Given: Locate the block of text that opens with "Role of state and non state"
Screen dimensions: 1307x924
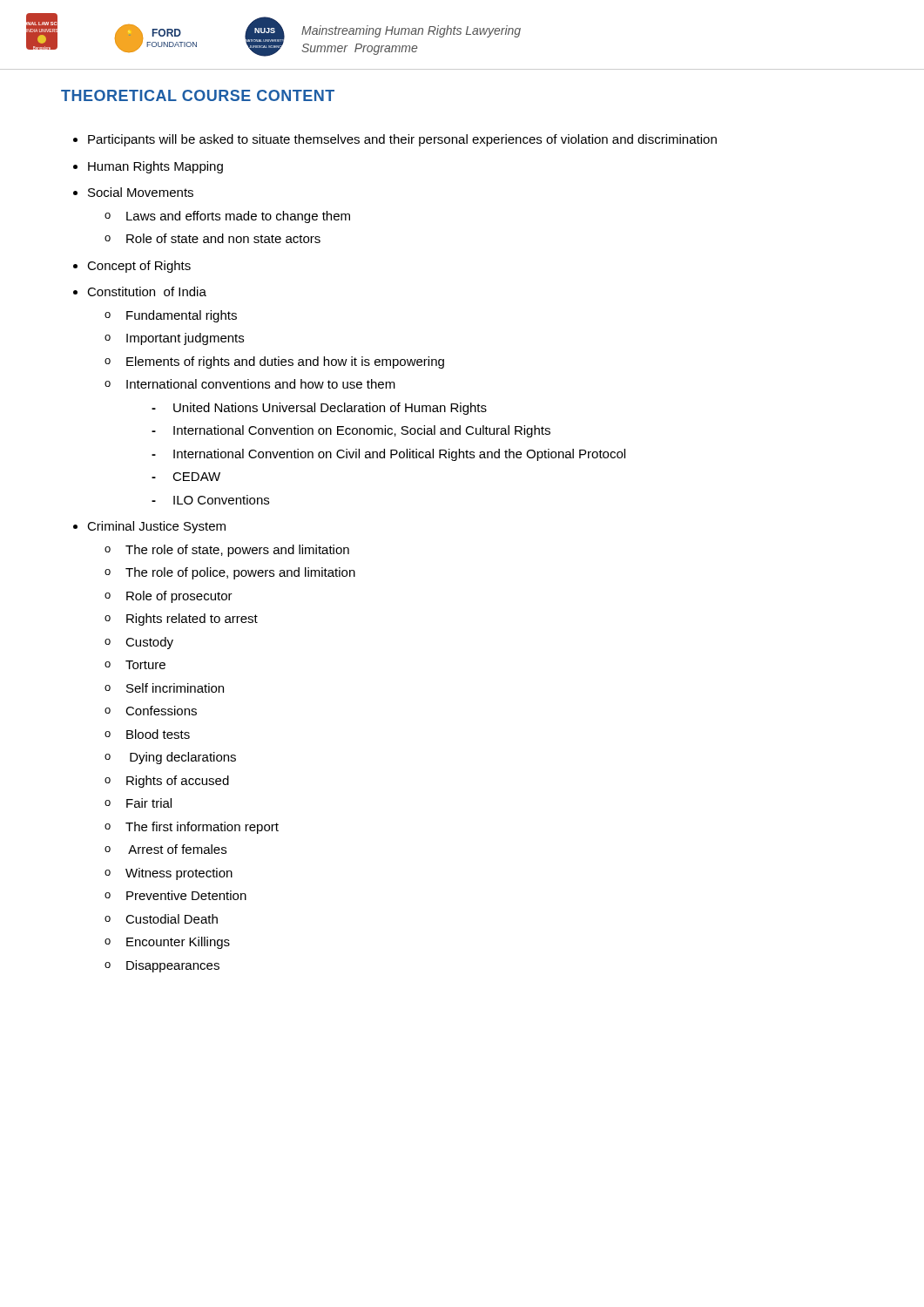Looking at the screenshot, I should [223, 238].
